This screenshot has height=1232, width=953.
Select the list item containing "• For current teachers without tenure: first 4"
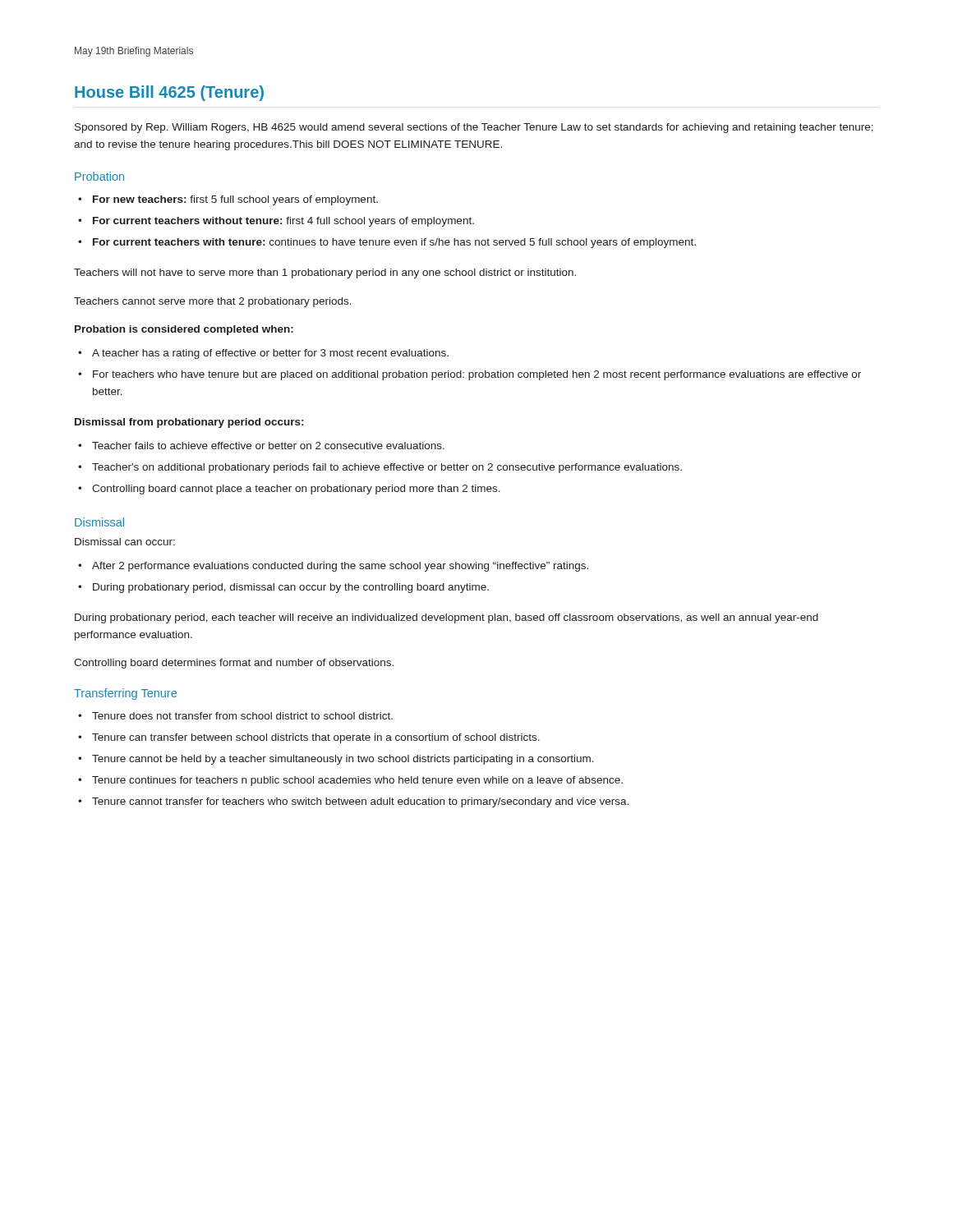pos(276,221)
